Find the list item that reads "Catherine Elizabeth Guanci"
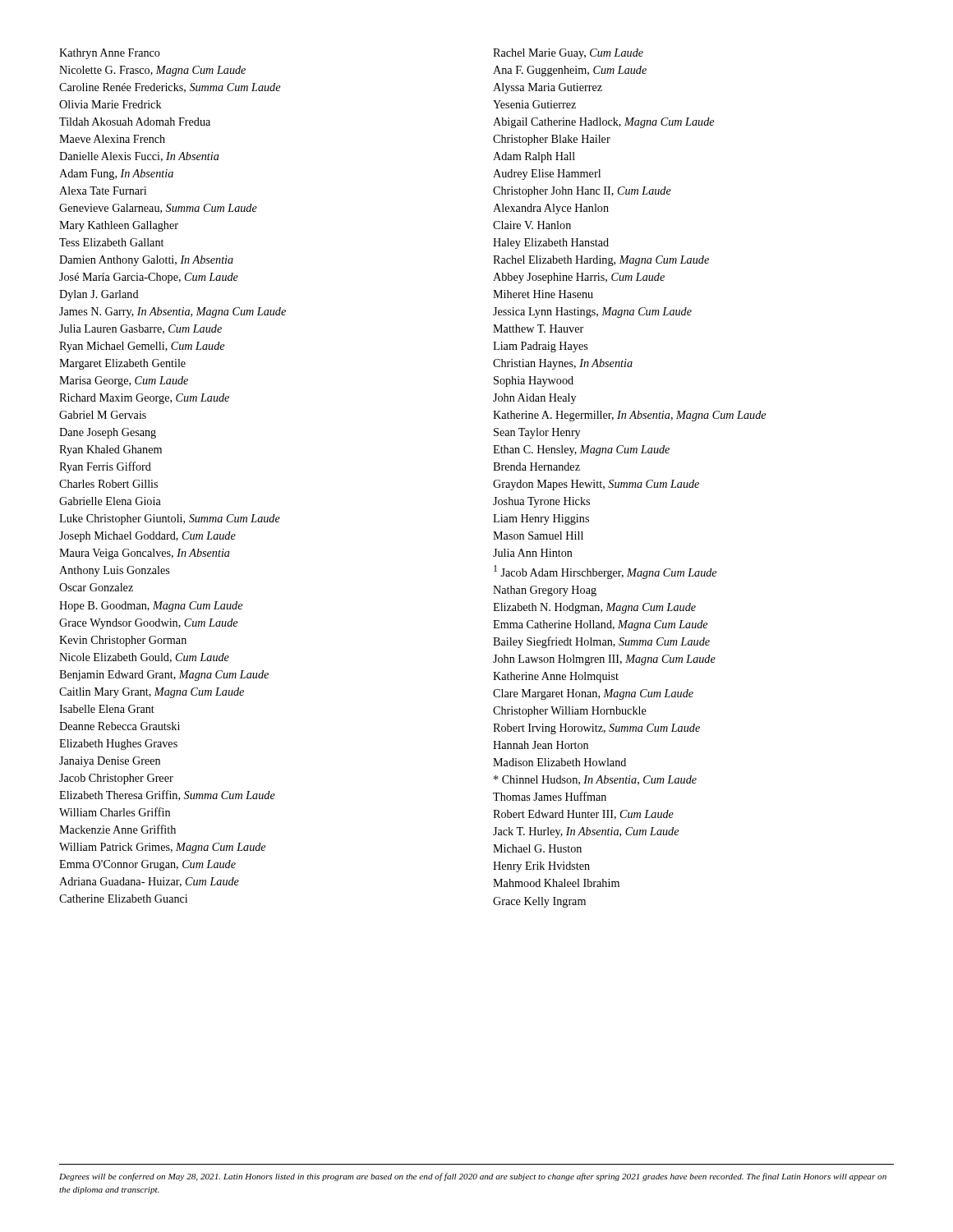953x1232 pixels. pos(123,899)
